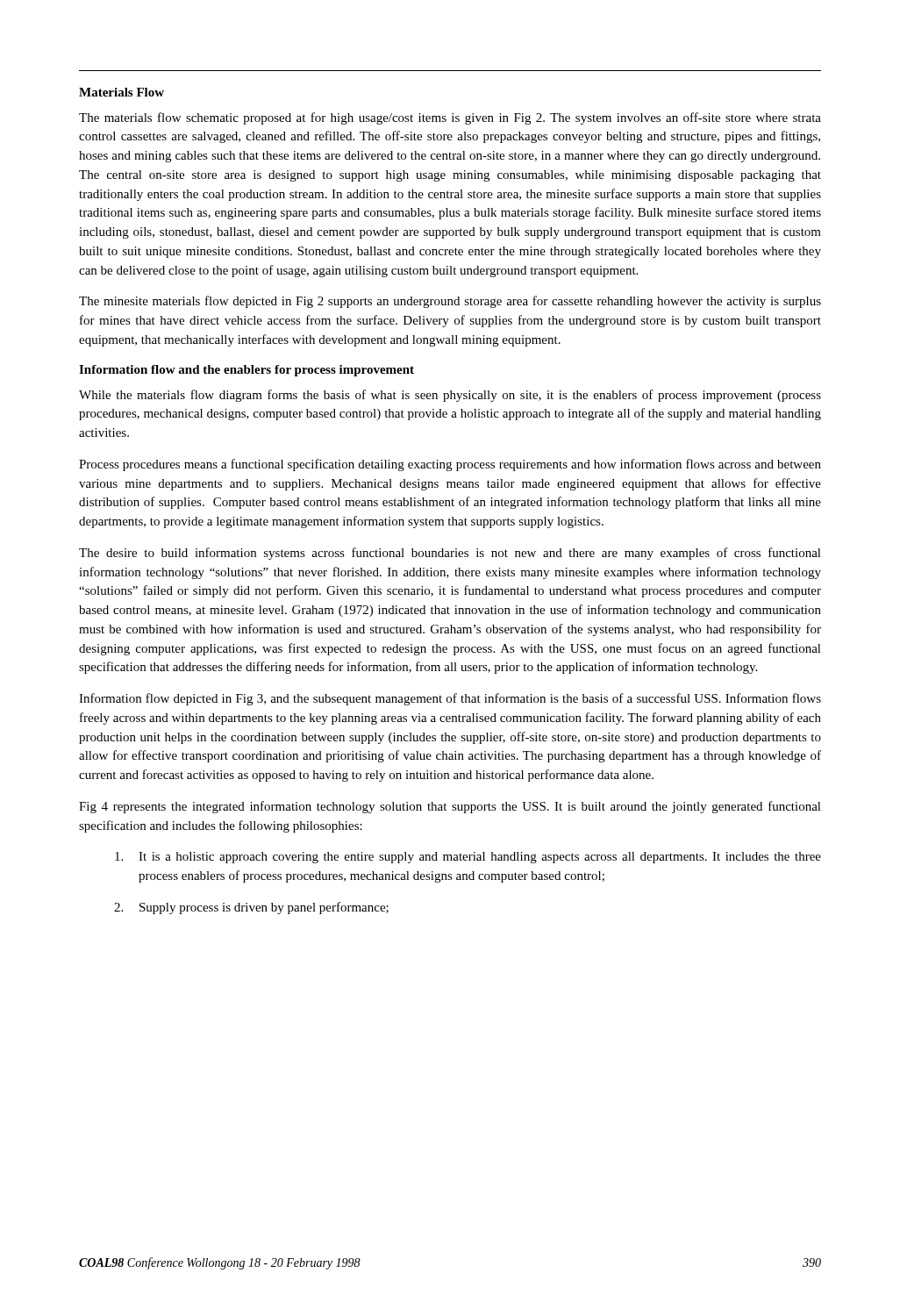Click on the text block starting "Information flow depicted in"
The image size is (900, 1316).
coord(450,736)
